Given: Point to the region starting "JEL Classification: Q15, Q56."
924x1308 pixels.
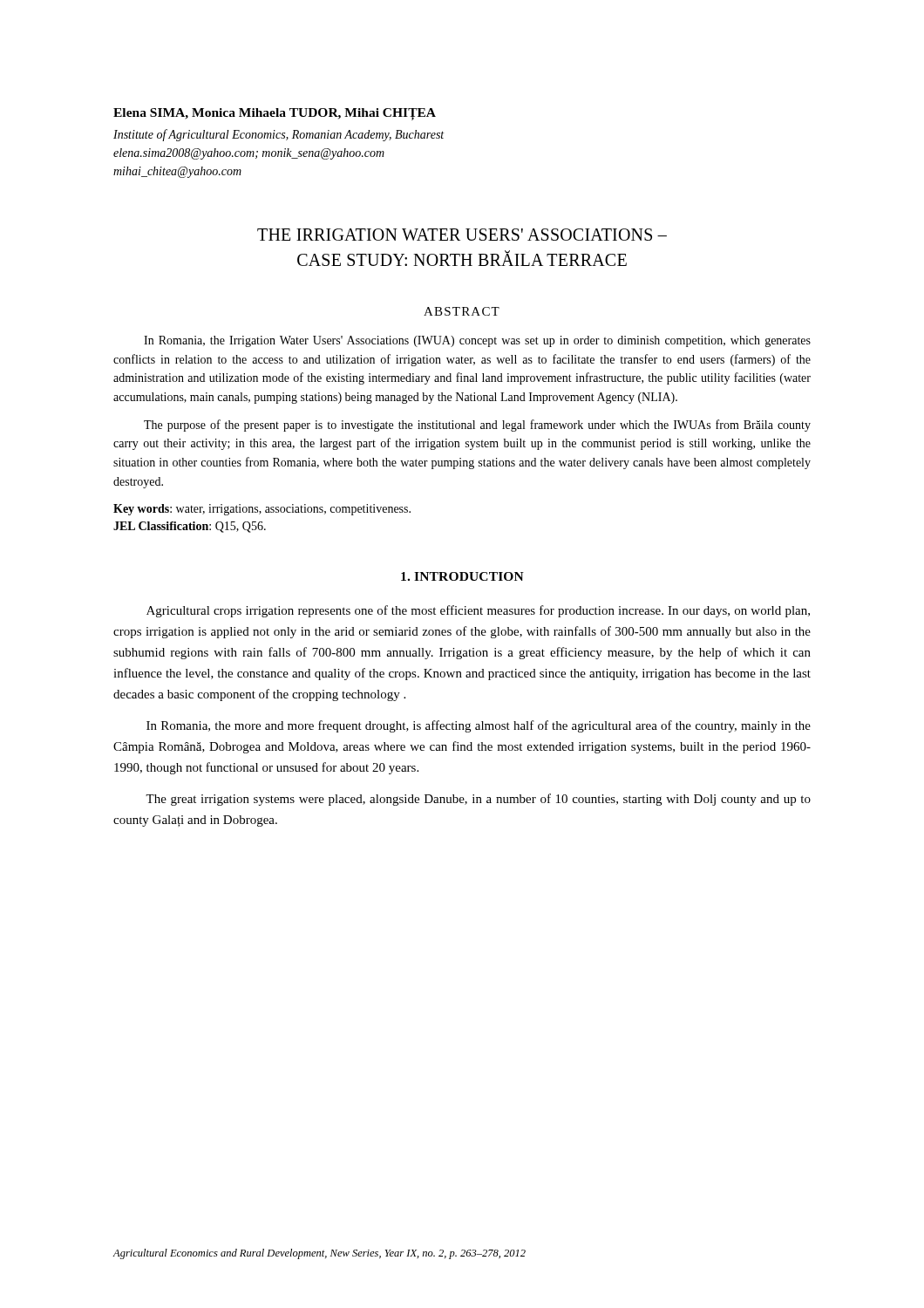Looking at the screenshot, I should (190, 526).
